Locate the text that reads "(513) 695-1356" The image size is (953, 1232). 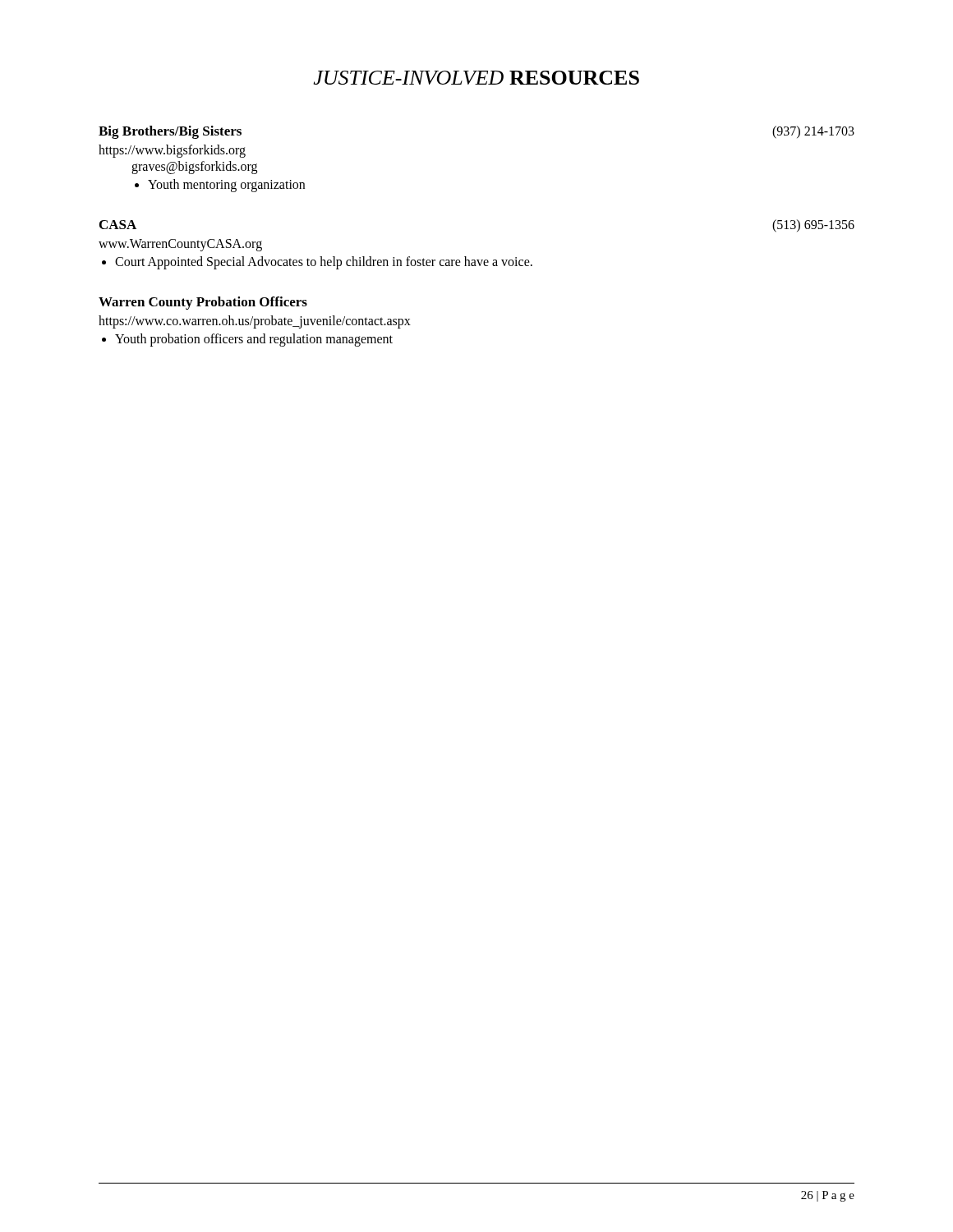pos(813,225)
